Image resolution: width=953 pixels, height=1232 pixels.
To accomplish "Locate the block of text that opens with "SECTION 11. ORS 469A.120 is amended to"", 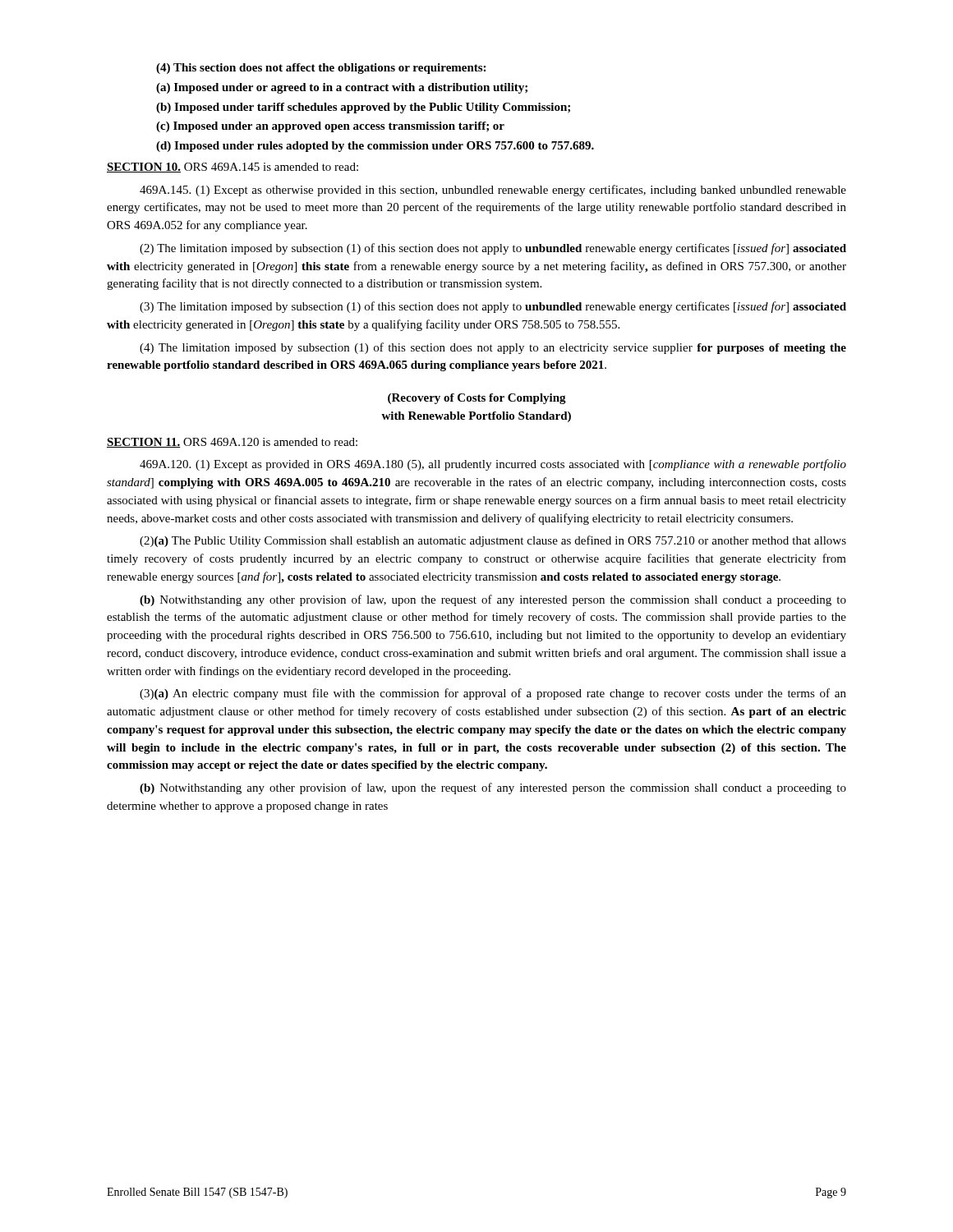I will [x=233, y=441].
